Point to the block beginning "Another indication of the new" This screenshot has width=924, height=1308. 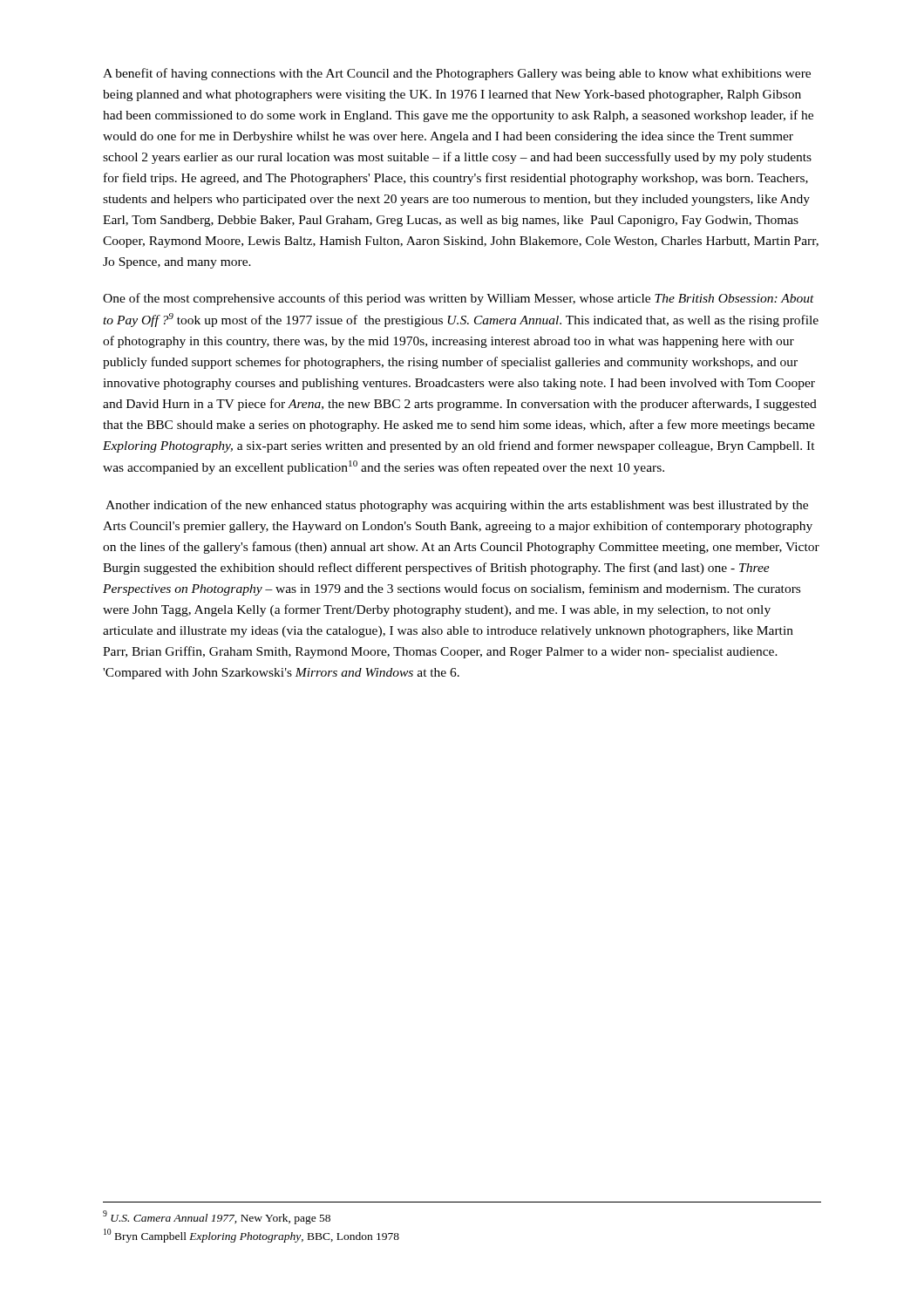point(461,588)
